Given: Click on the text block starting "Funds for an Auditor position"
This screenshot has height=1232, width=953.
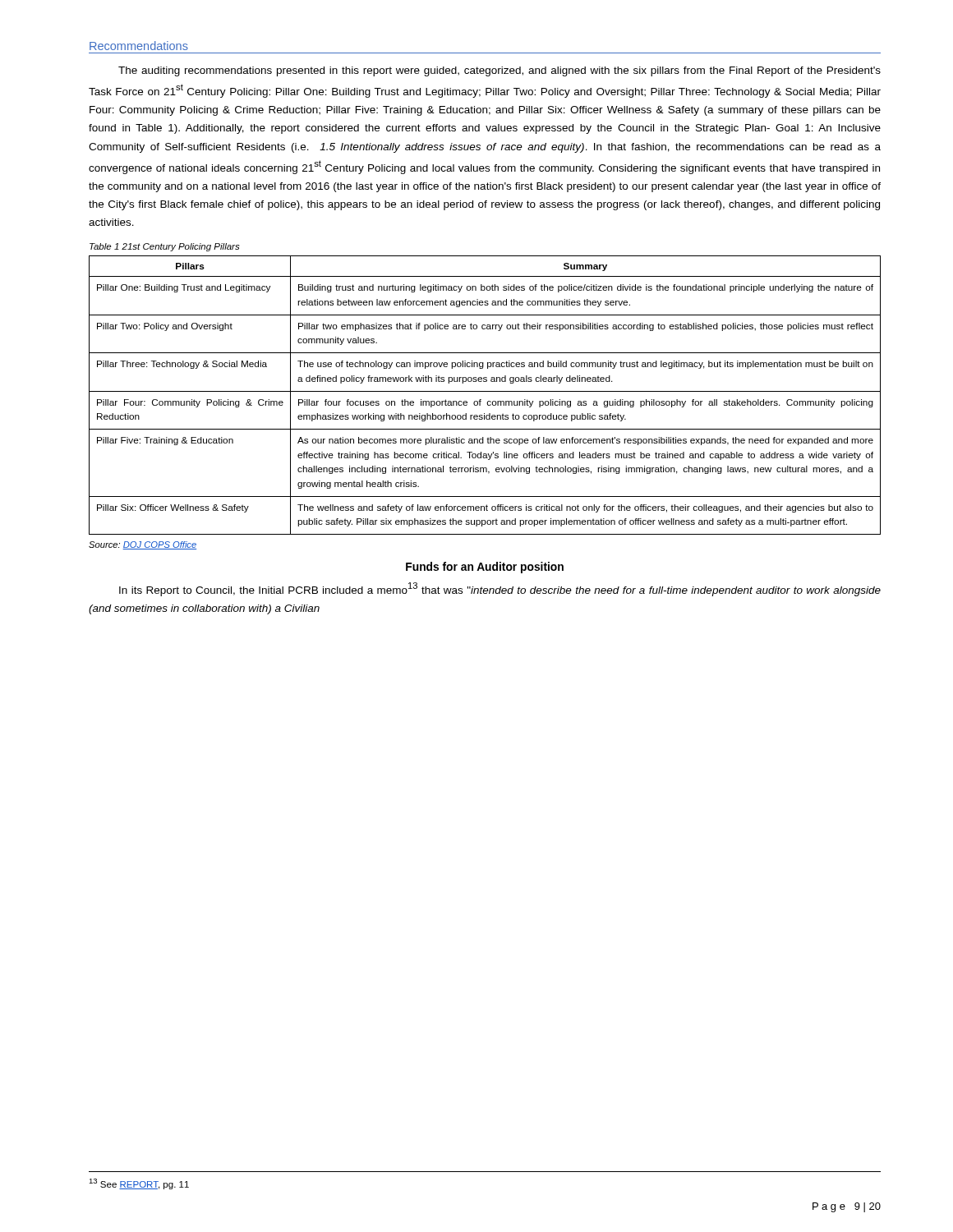Looking at the screenshot, I should (485, 567).
